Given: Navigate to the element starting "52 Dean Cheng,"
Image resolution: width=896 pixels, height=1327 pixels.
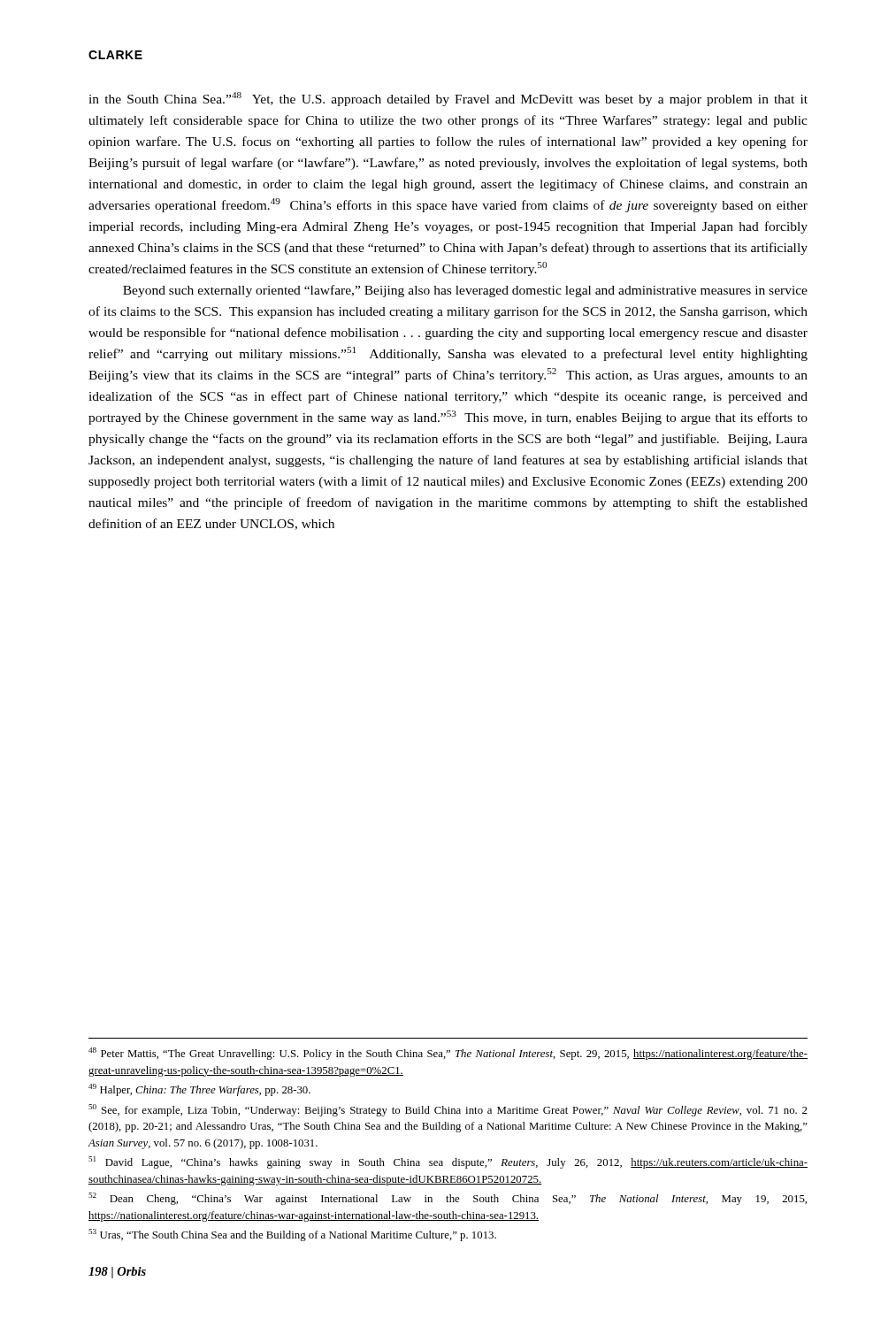Looking at the screenshot, I should pyautogui.click(x=448, y=1206).
